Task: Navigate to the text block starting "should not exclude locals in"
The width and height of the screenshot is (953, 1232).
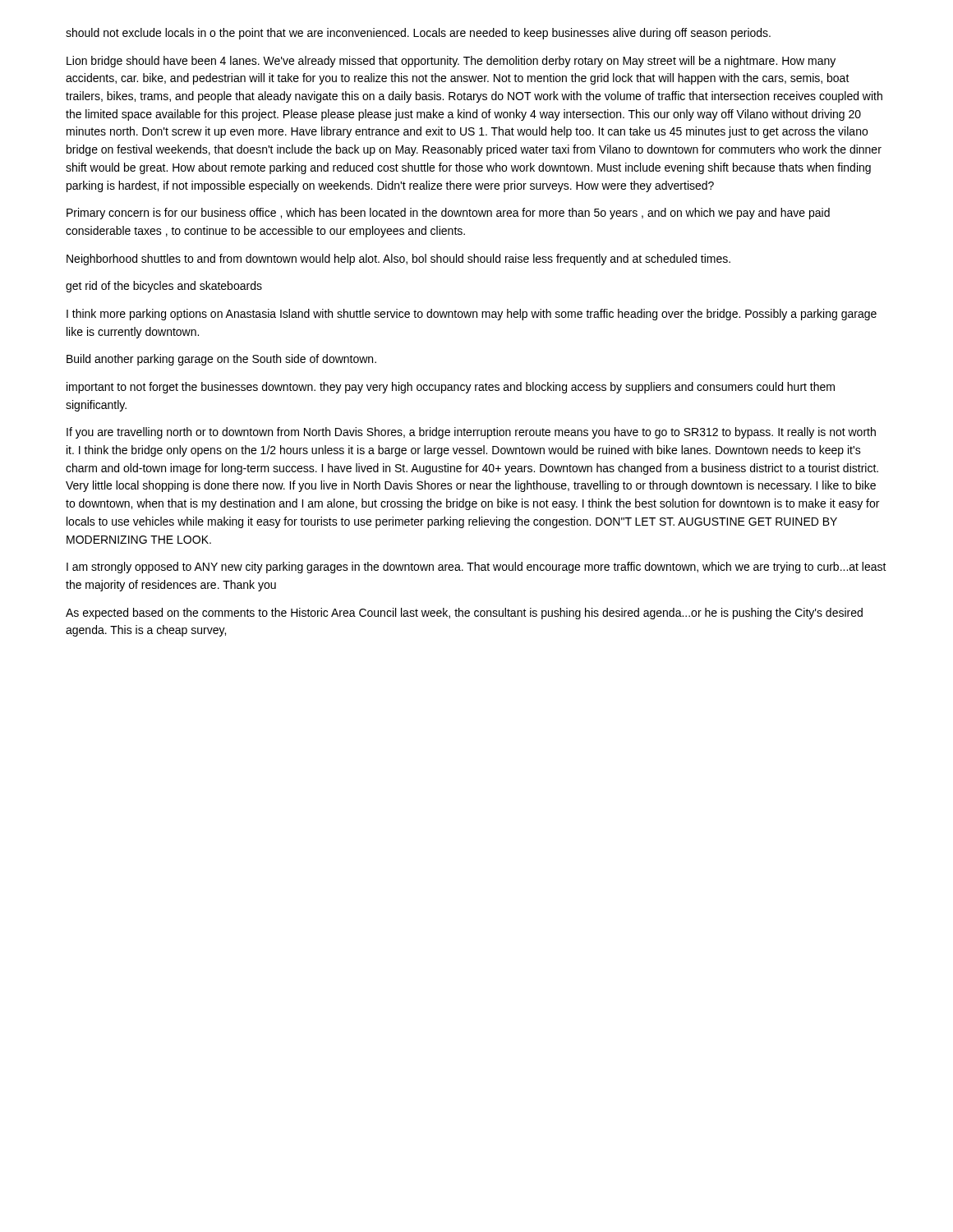Action: [419, 33]
